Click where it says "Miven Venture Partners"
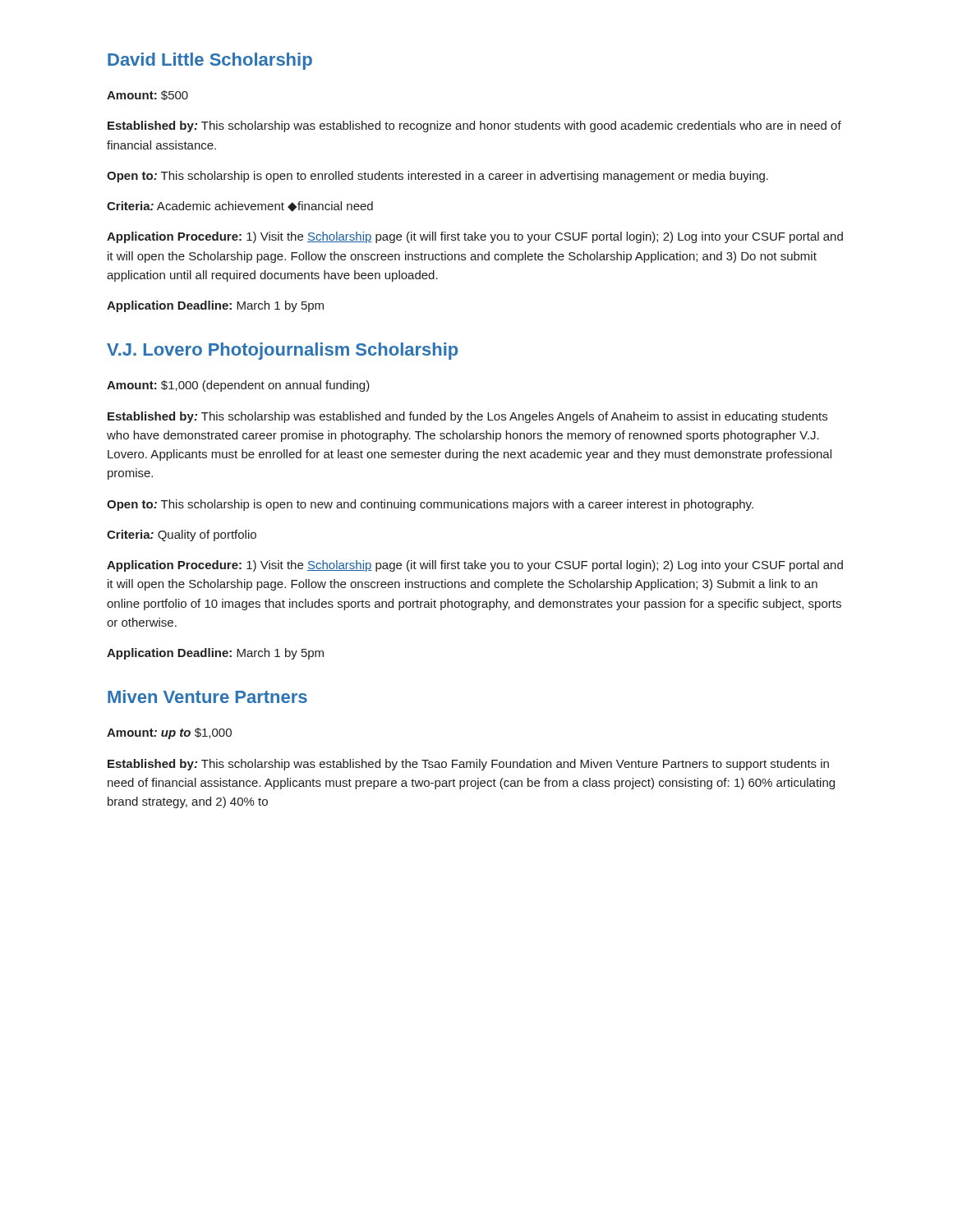Screen dimensions: 1232x953 click(207, 696)
